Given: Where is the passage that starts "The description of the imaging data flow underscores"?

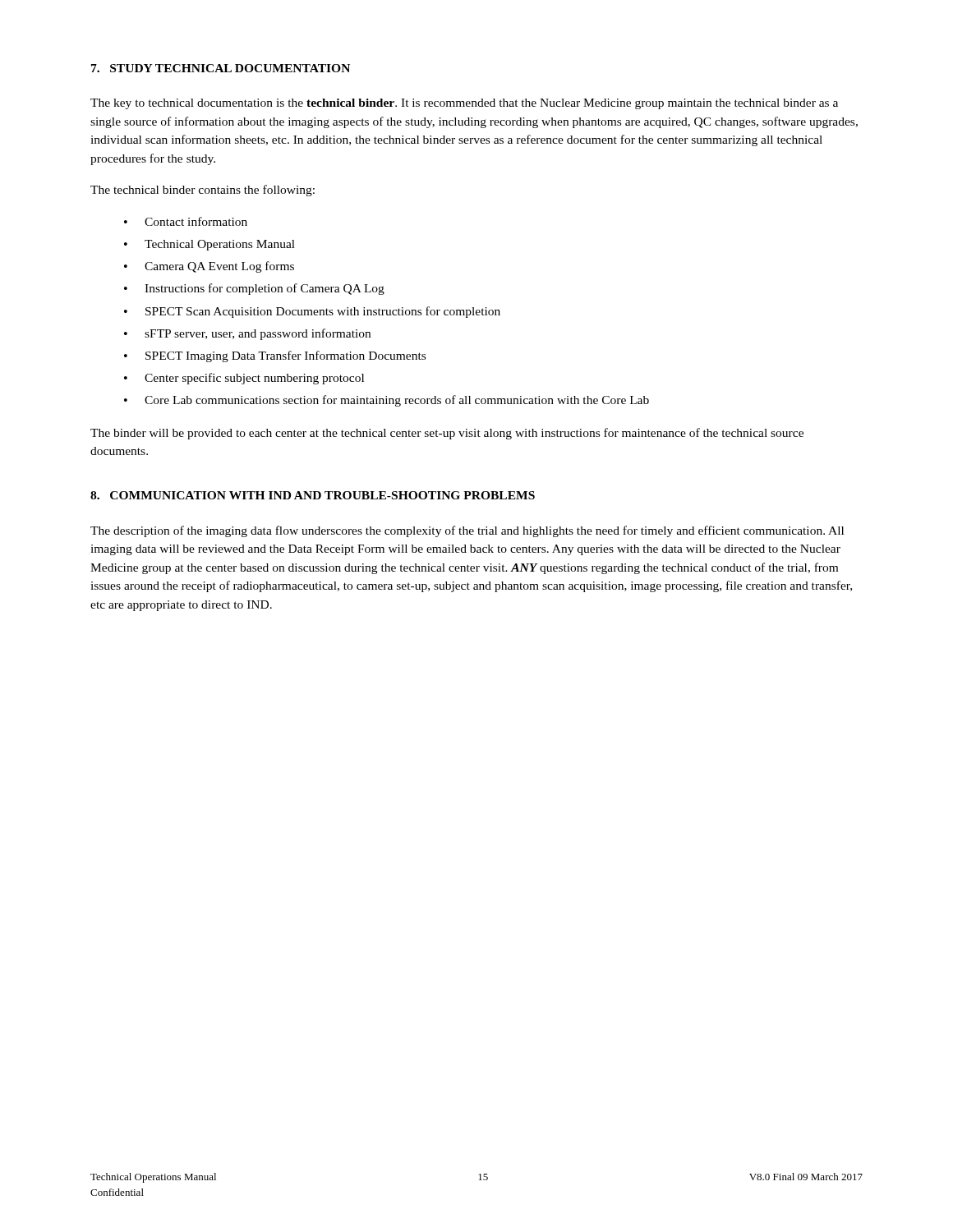Looking at the screenshot, I should 472,567.
